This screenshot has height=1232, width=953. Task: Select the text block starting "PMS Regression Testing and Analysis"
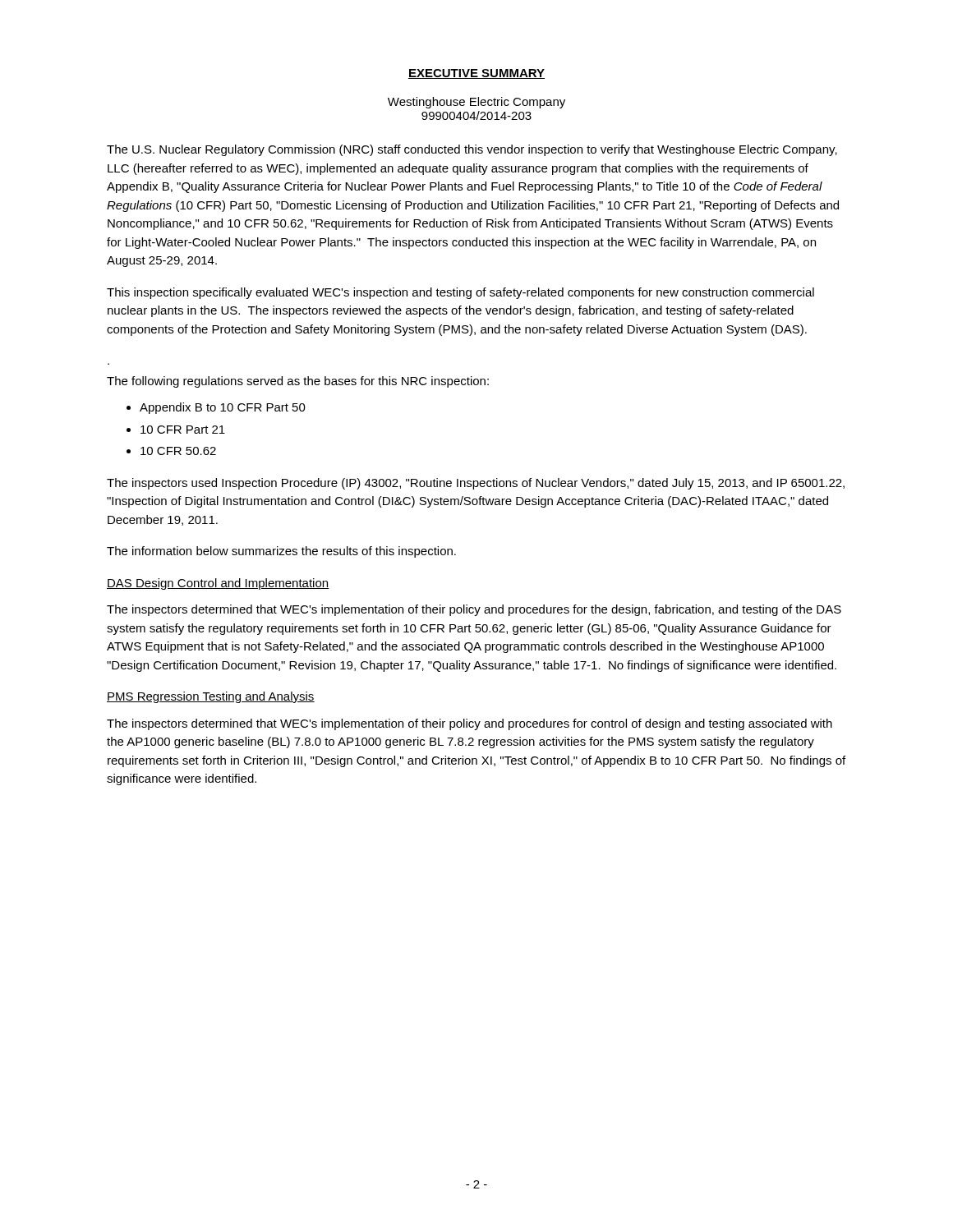211,697
